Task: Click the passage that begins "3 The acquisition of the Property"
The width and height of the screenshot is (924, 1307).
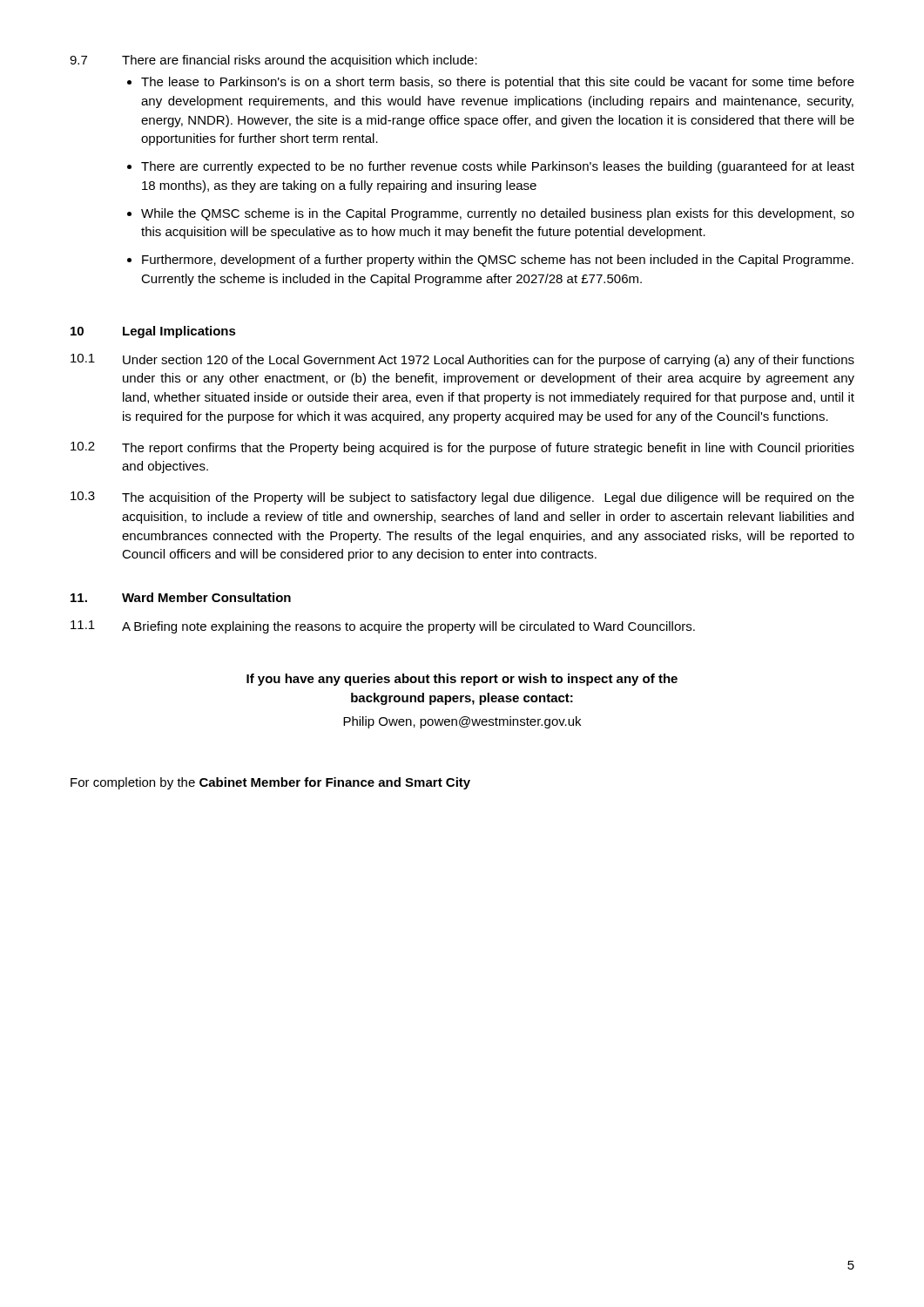Action: [x=462, y=526]
